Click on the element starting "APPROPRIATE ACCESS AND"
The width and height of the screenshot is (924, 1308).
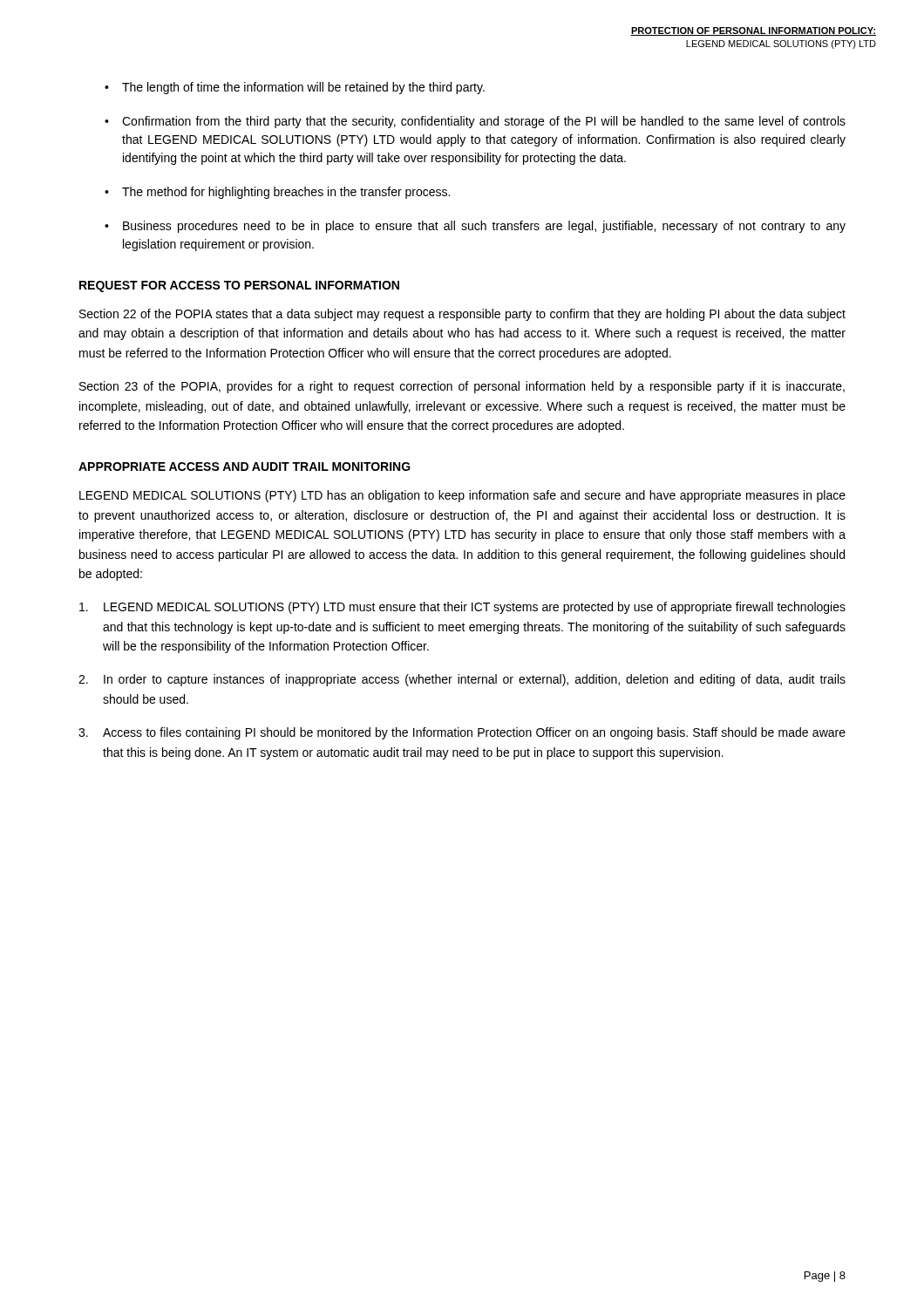coord(245,467)
